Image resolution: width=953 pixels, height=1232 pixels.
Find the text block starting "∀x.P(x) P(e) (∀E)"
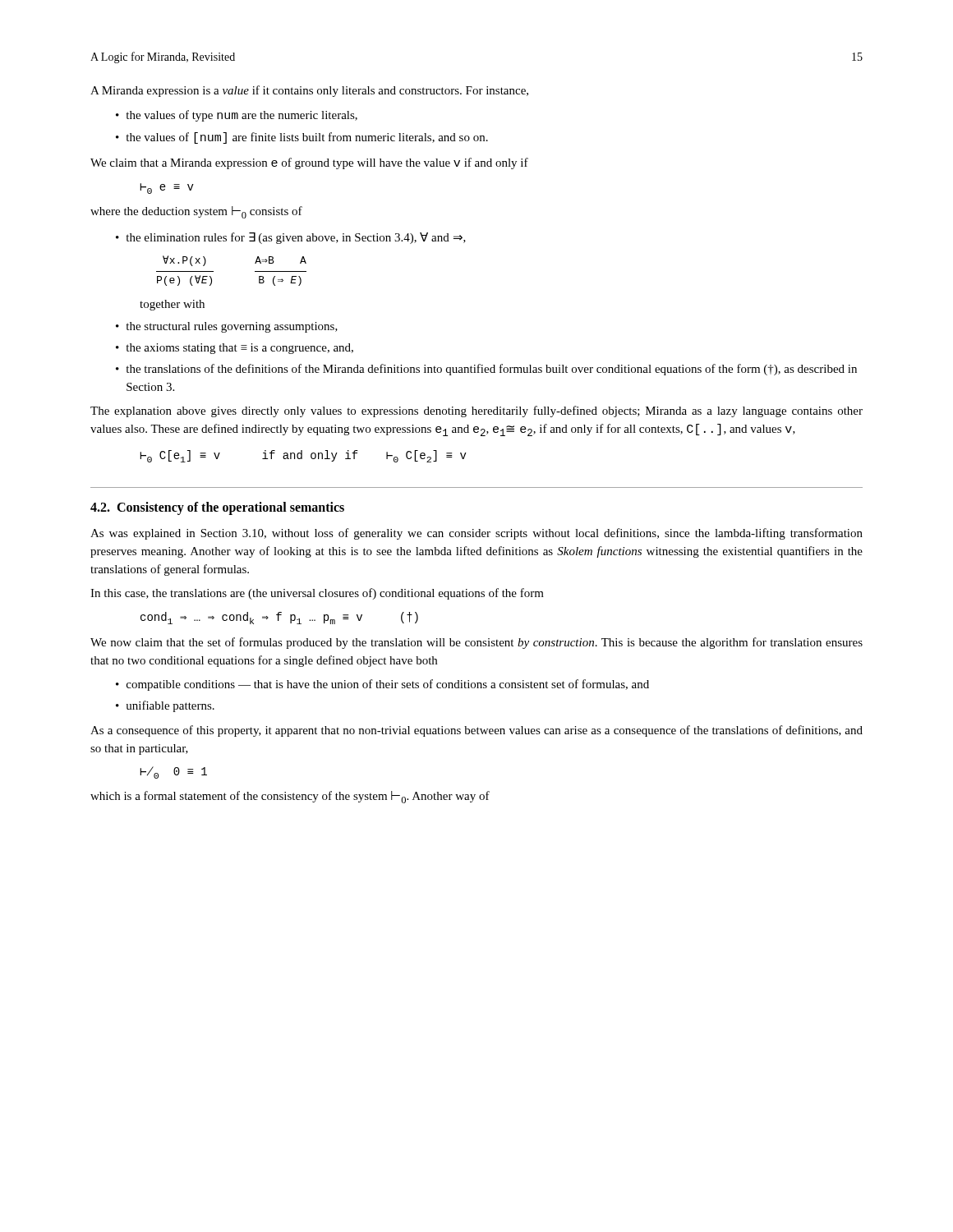tap(185, 261)
